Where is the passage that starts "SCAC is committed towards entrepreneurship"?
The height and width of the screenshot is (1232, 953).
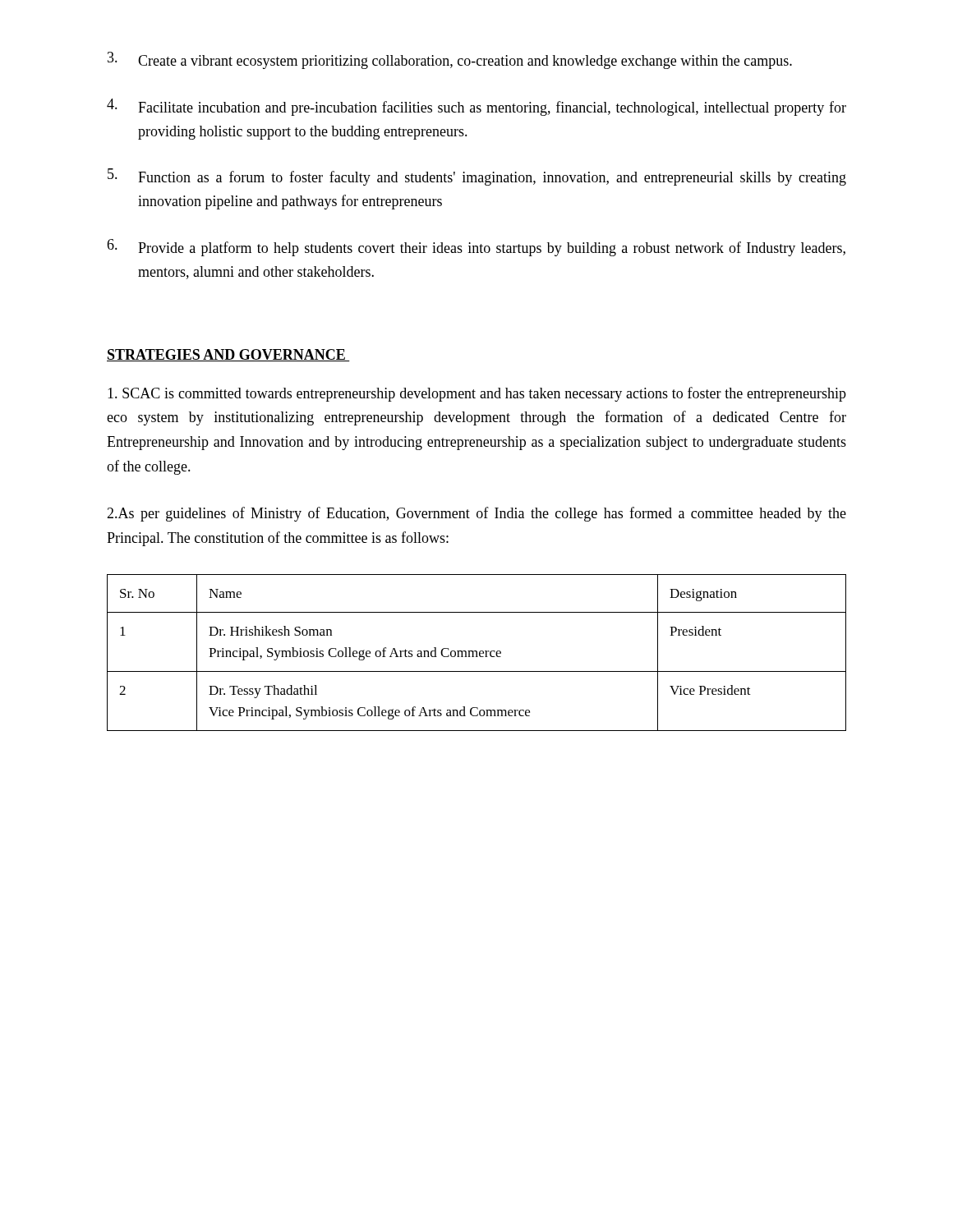pyautogui.click(x=476, y=430)
